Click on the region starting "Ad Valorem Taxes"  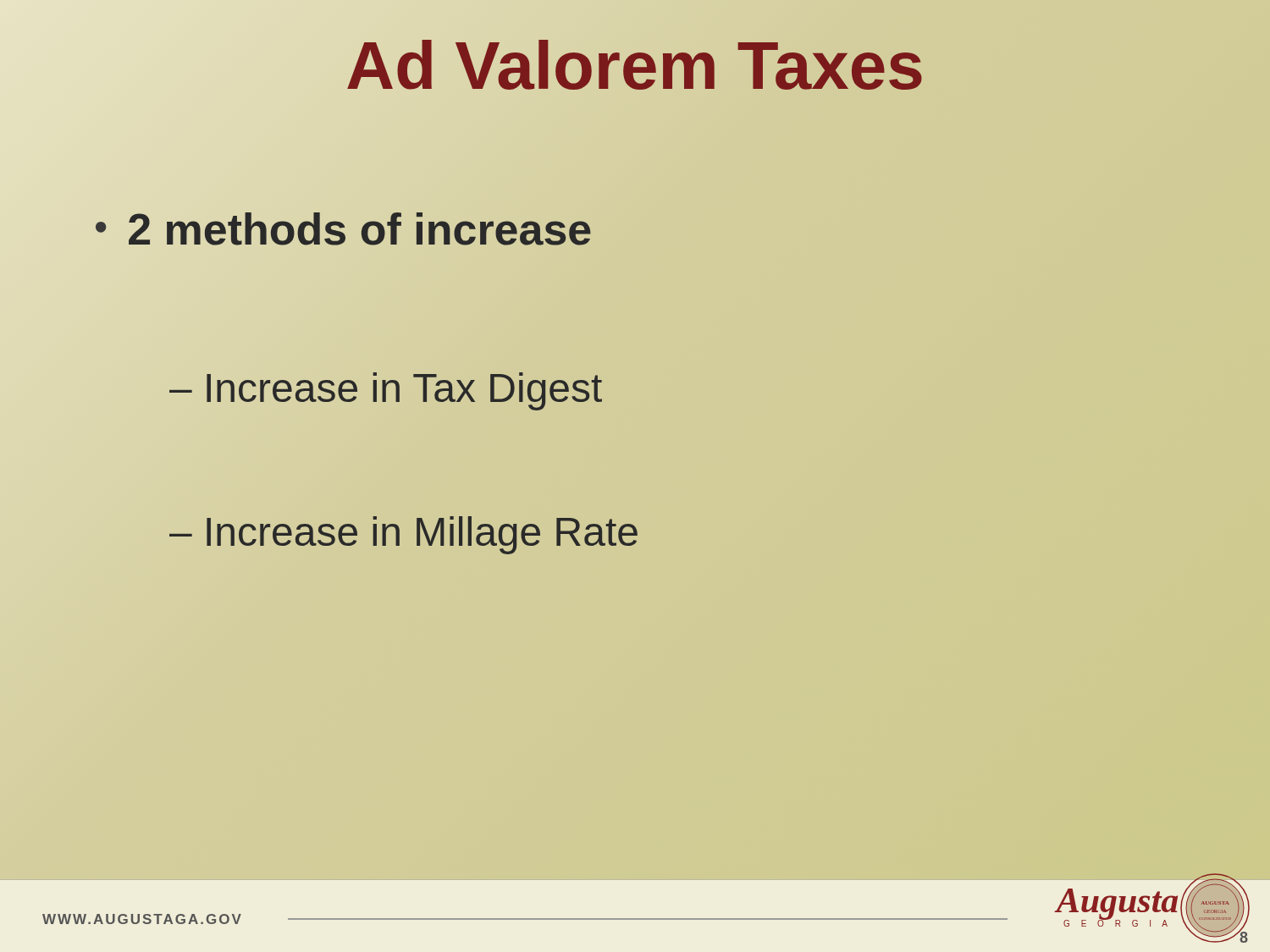click(x=635, y=66)
